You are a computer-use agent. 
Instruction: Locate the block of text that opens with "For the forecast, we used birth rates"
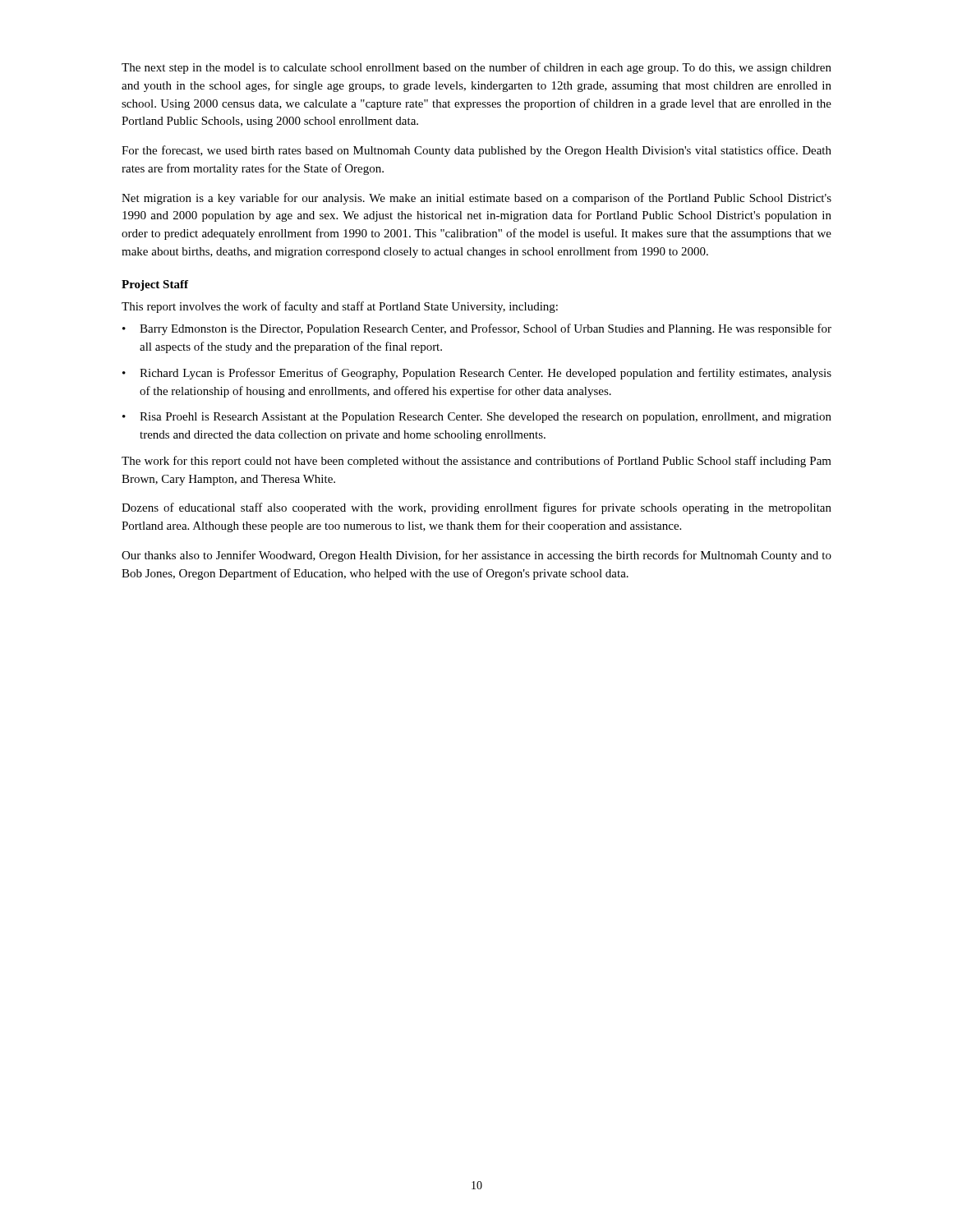click(476, 159)
